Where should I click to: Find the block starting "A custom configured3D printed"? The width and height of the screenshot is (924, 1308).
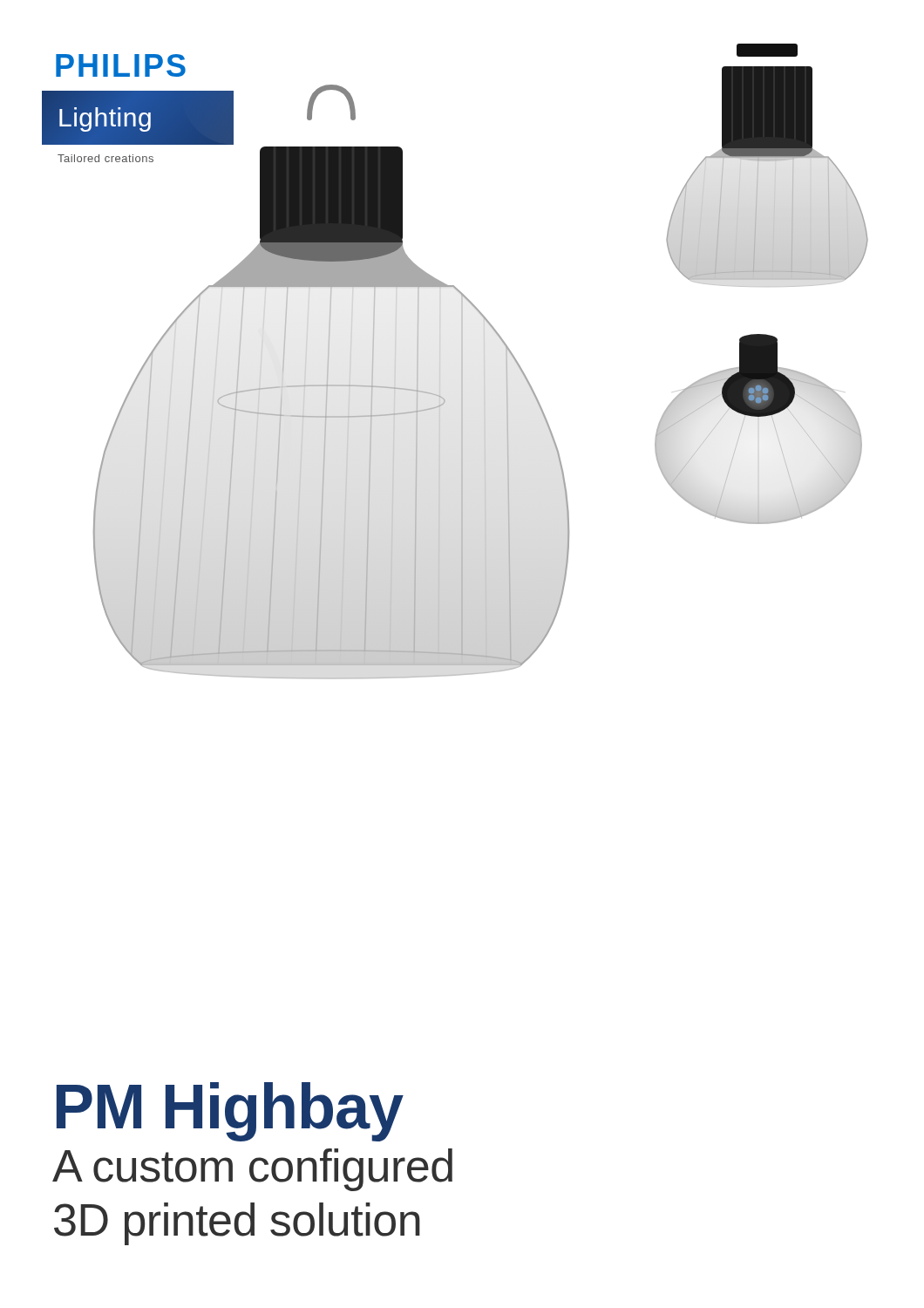[253, 1193]
